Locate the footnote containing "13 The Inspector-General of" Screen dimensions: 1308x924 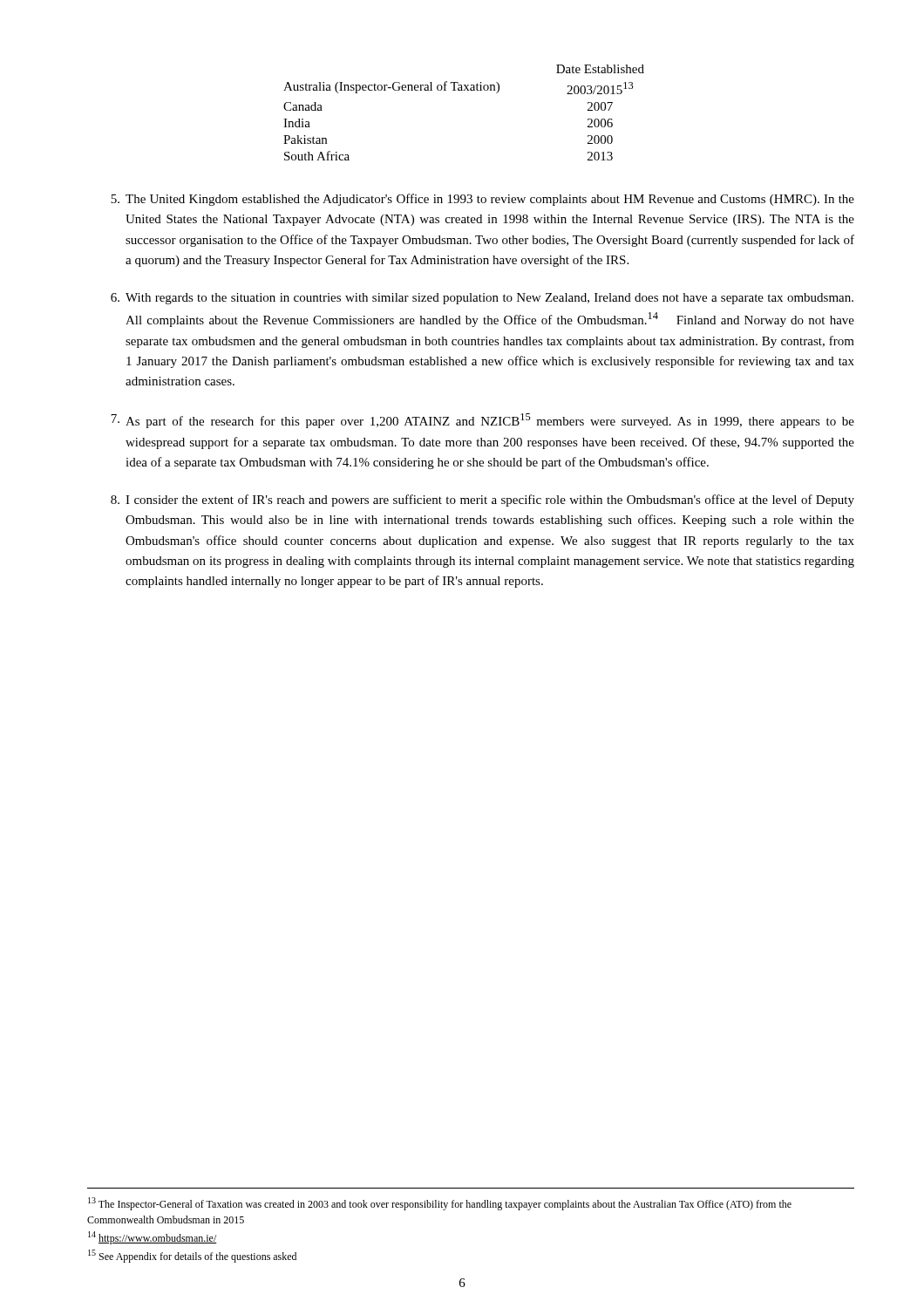(440, 1204)
